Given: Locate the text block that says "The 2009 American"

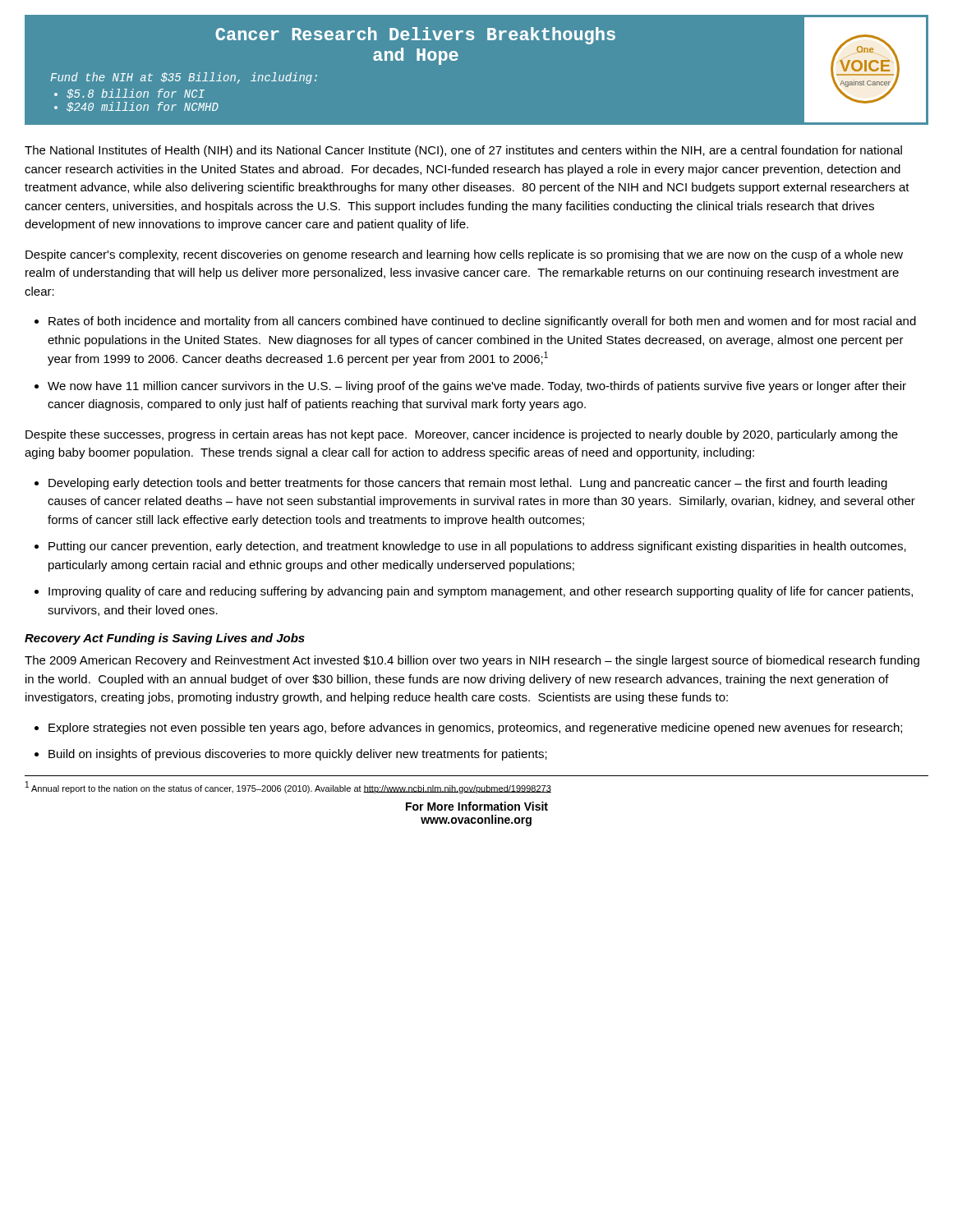Looking at the screenshot, I should pyautogui.click(x=472, y=678).
